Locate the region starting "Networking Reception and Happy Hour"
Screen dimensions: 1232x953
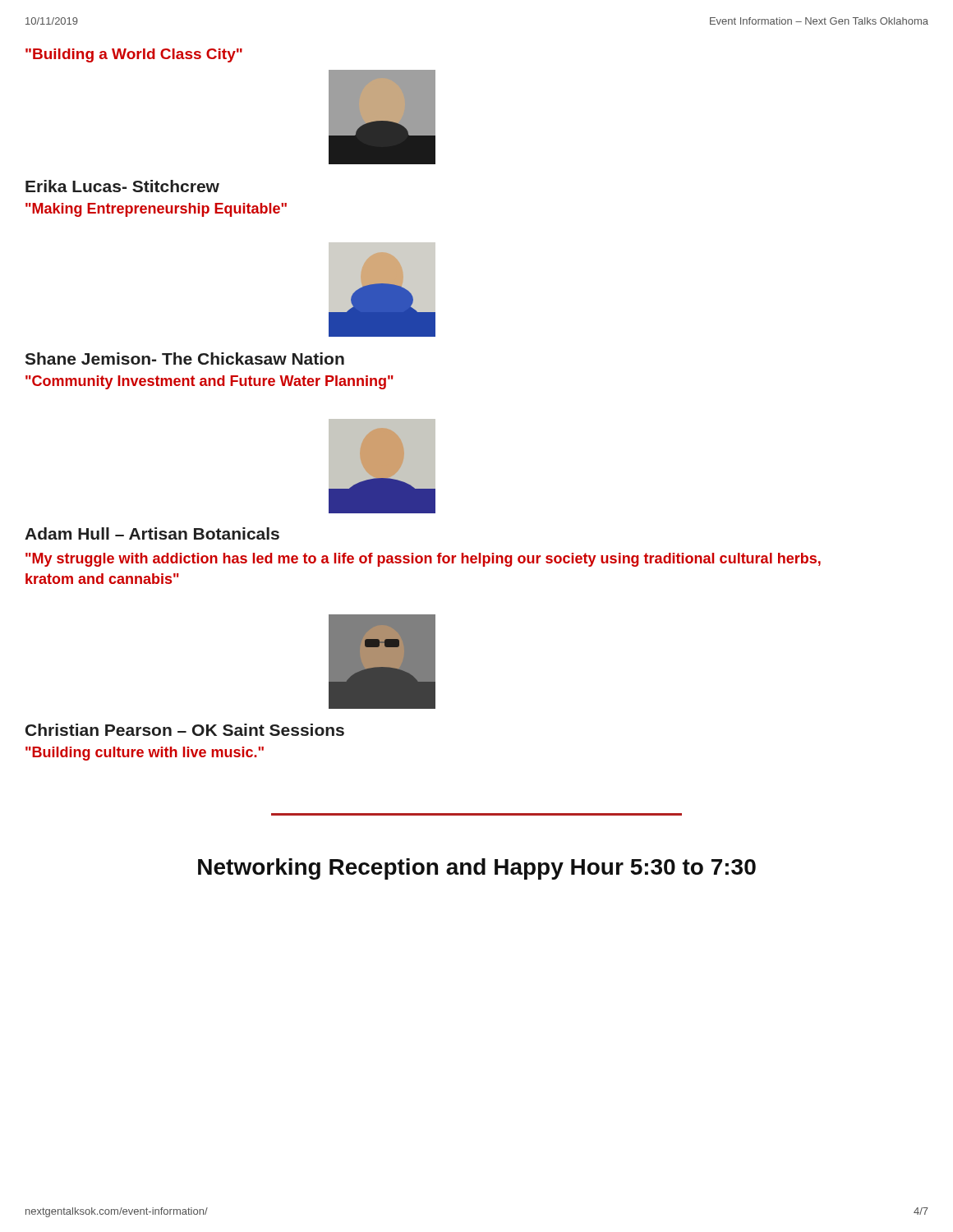point(476,867)
